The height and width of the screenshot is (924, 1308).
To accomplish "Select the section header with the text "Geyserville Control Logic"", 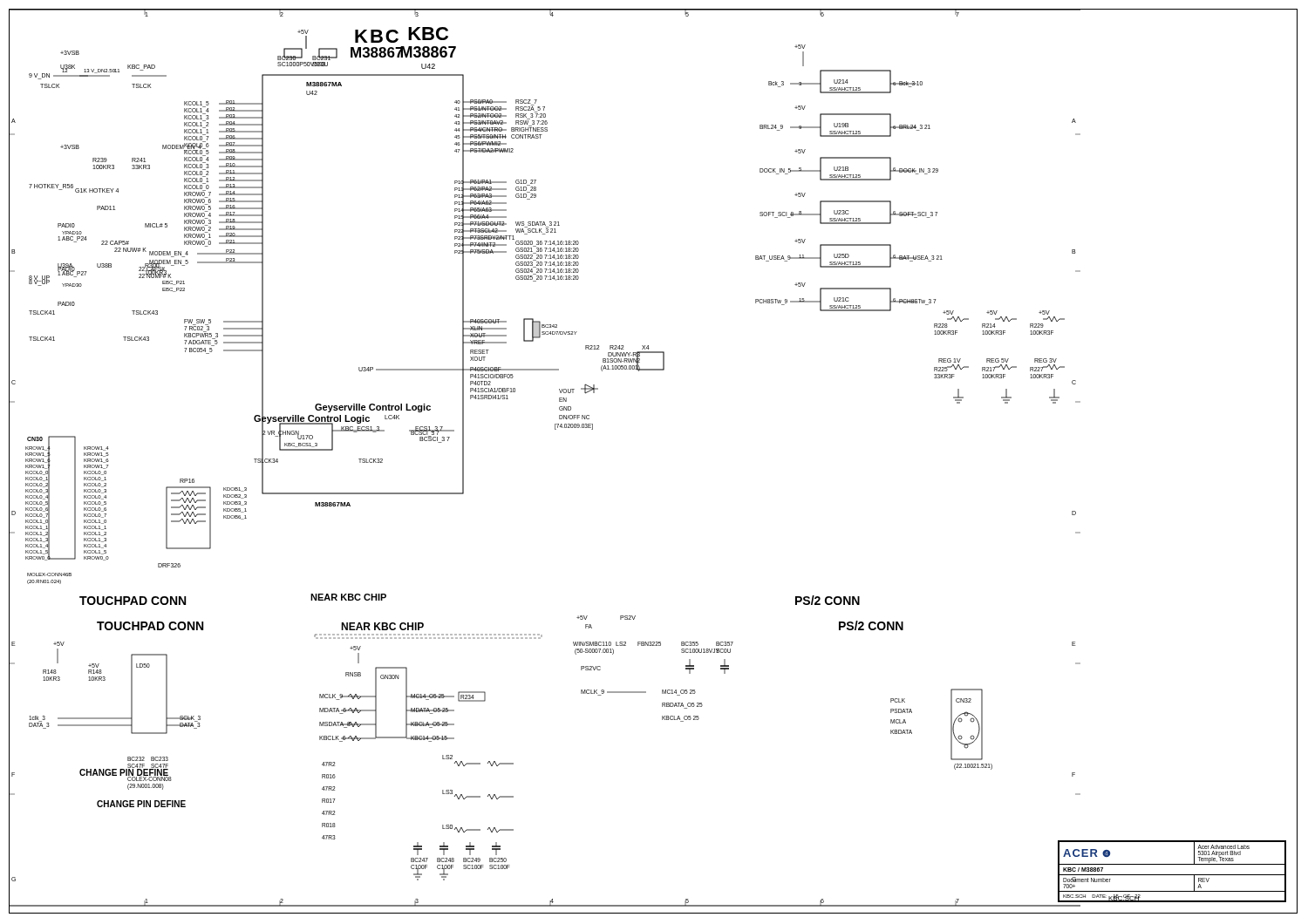I will [312, 418].
